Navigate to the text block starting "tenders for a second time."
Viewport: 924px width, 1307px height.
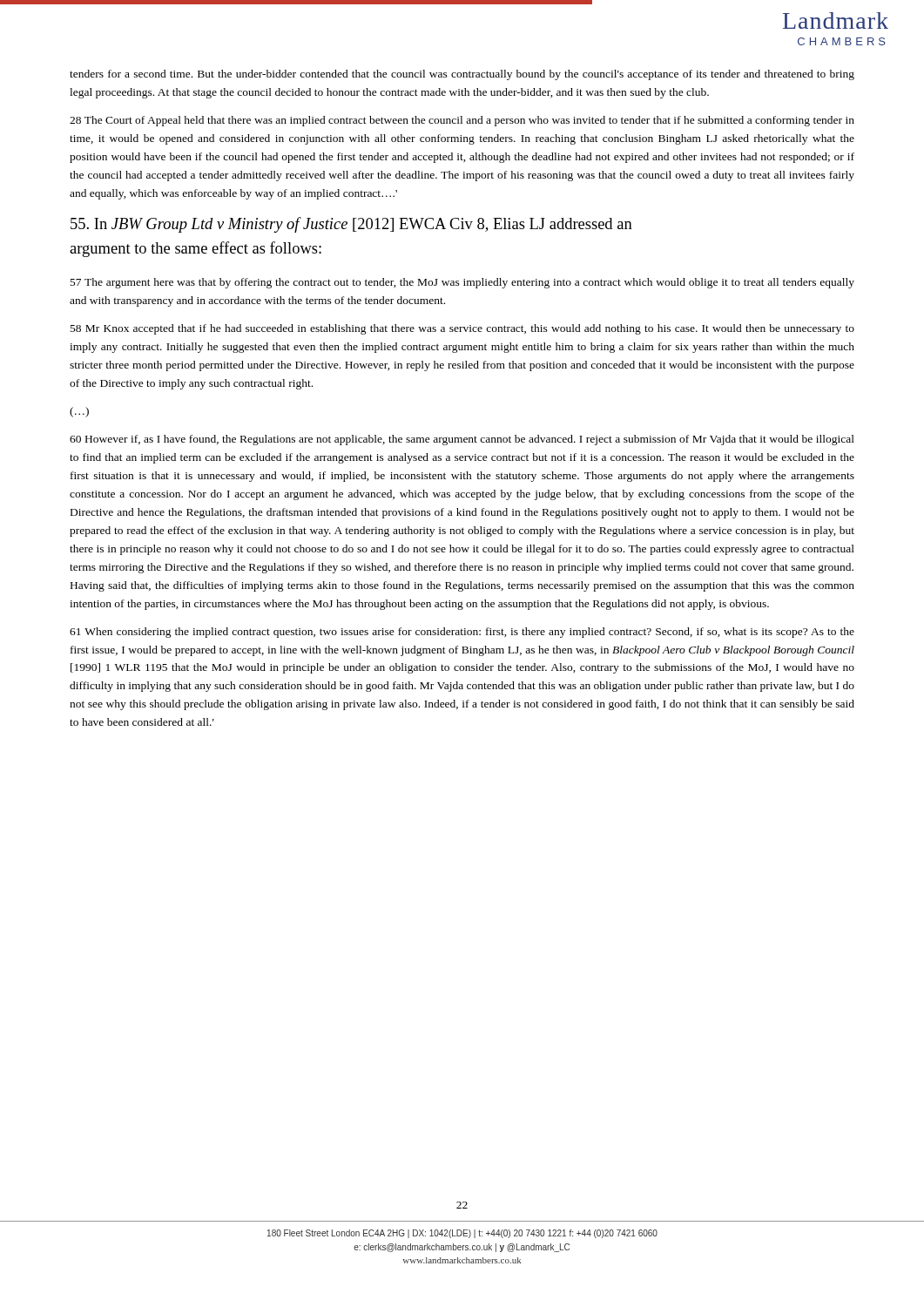[x=462, y=134]
